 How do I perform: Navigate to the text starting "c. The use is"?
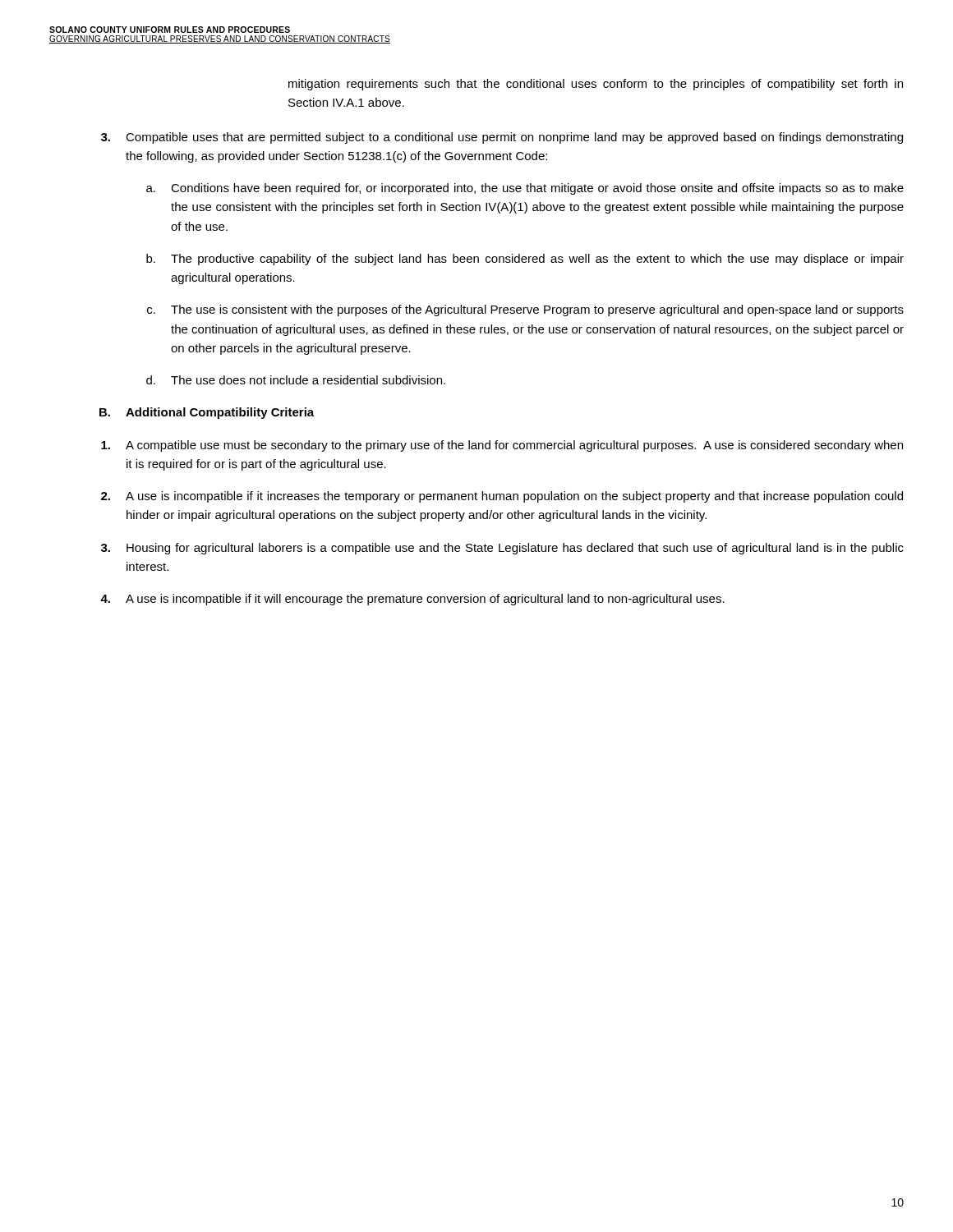point(507,329)
